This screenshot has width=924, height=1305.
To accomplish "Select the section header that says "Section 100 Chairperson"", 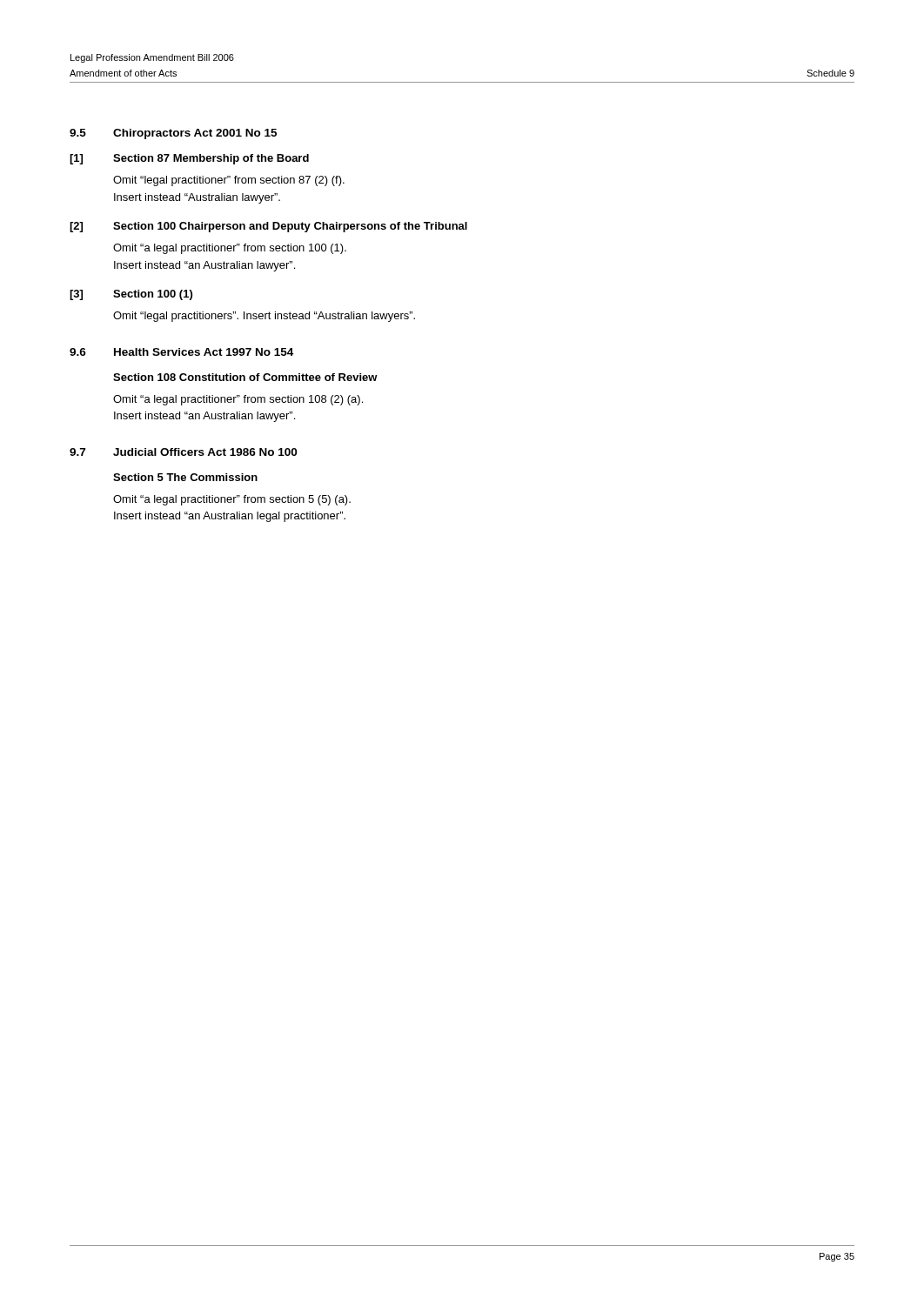I will pyautogui.click(x=290, y=226).
